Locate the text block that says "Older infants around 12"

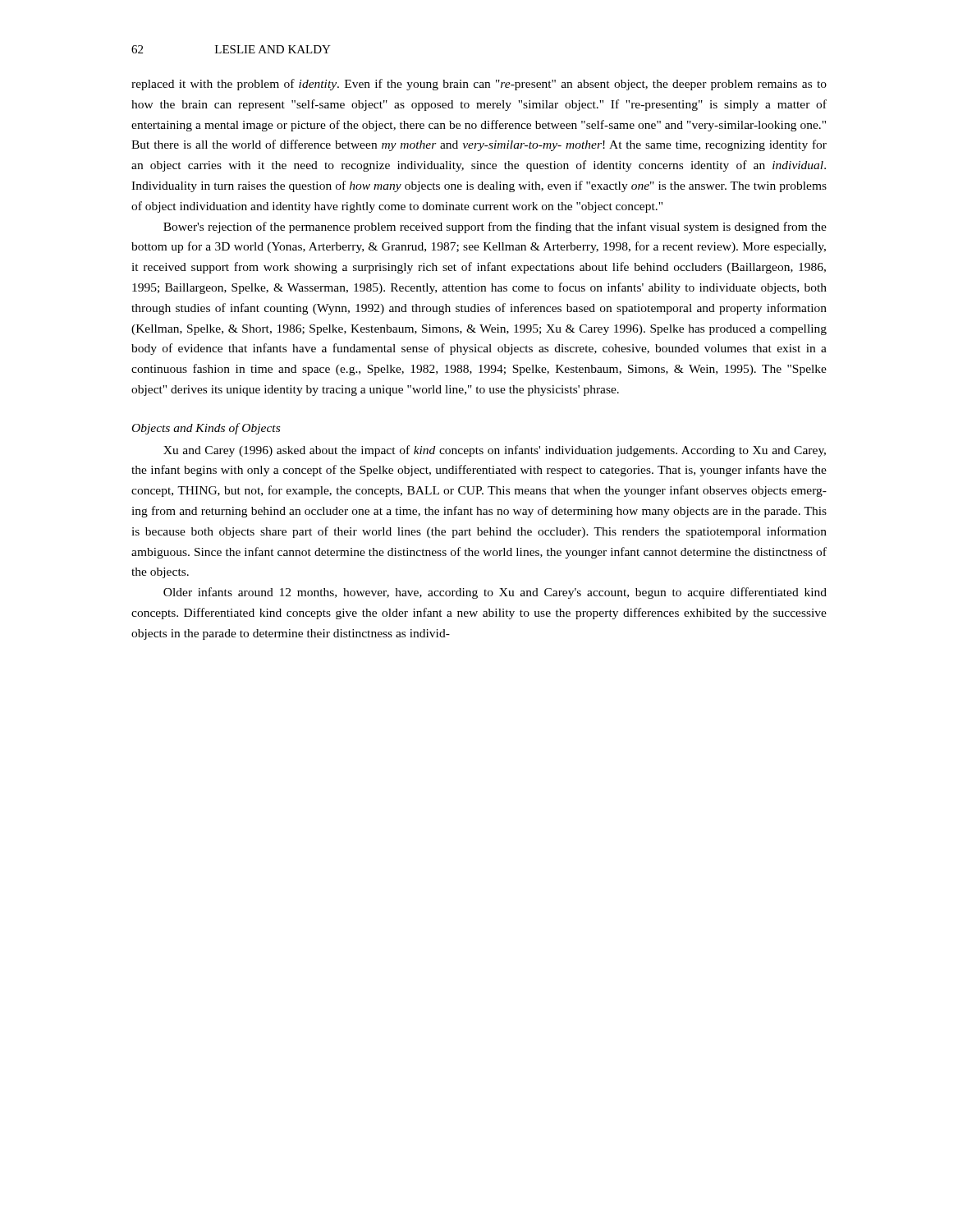pyautogui.click(x=479, y=613)
